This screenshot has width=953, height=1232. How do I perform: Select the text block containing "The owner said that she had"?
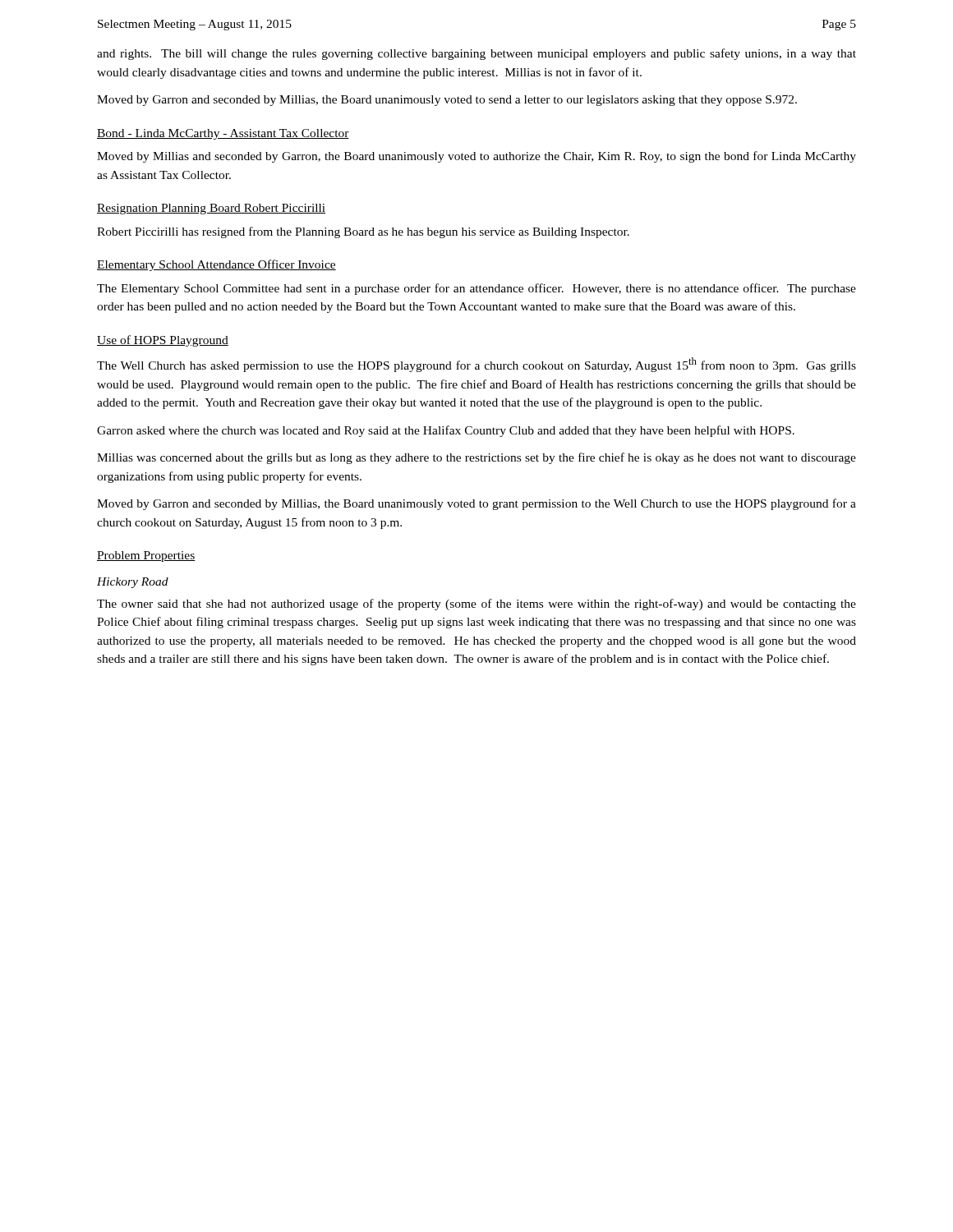[476, 631]
